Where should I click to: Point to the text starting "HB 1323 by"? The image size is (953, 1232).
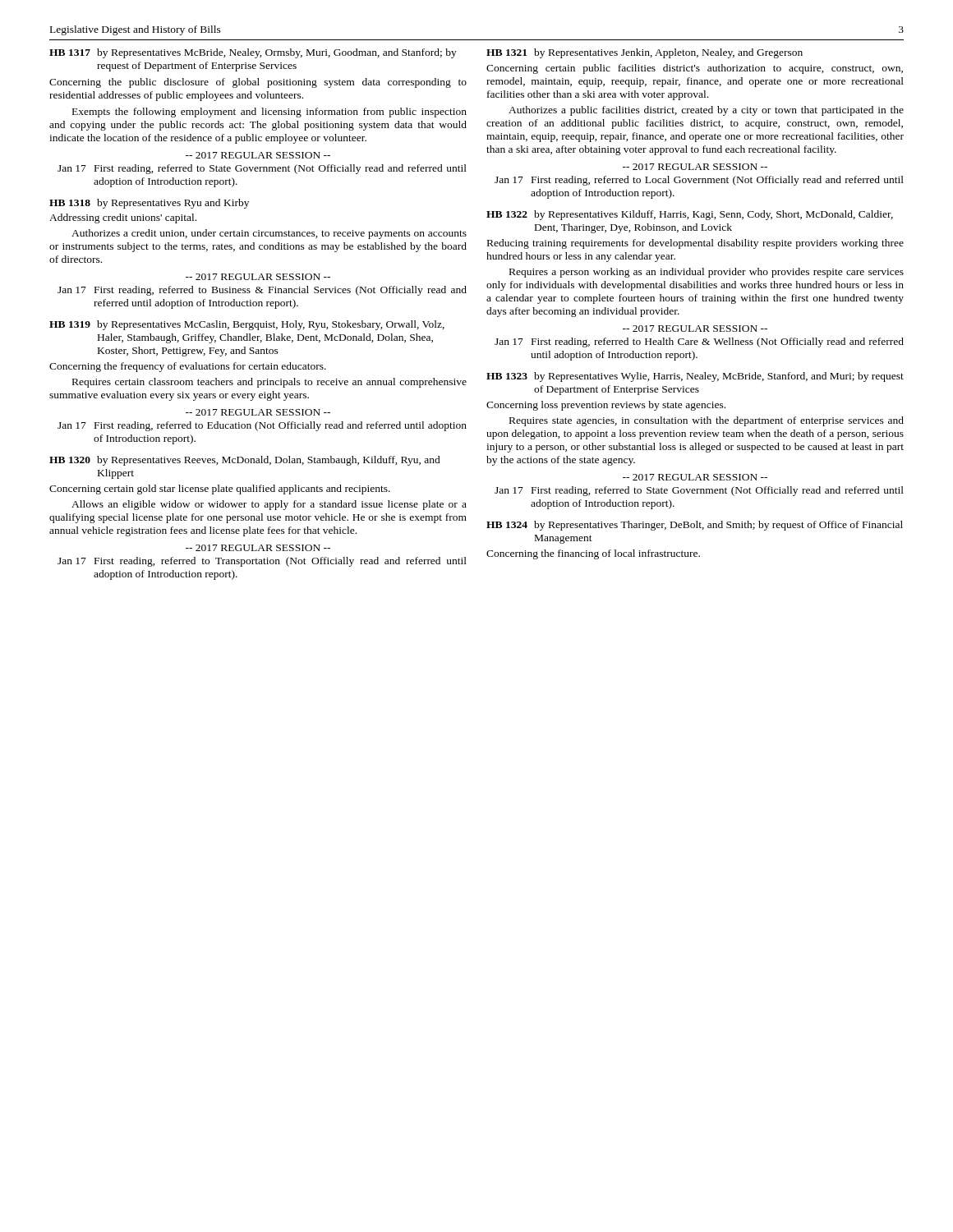point(695,440)
